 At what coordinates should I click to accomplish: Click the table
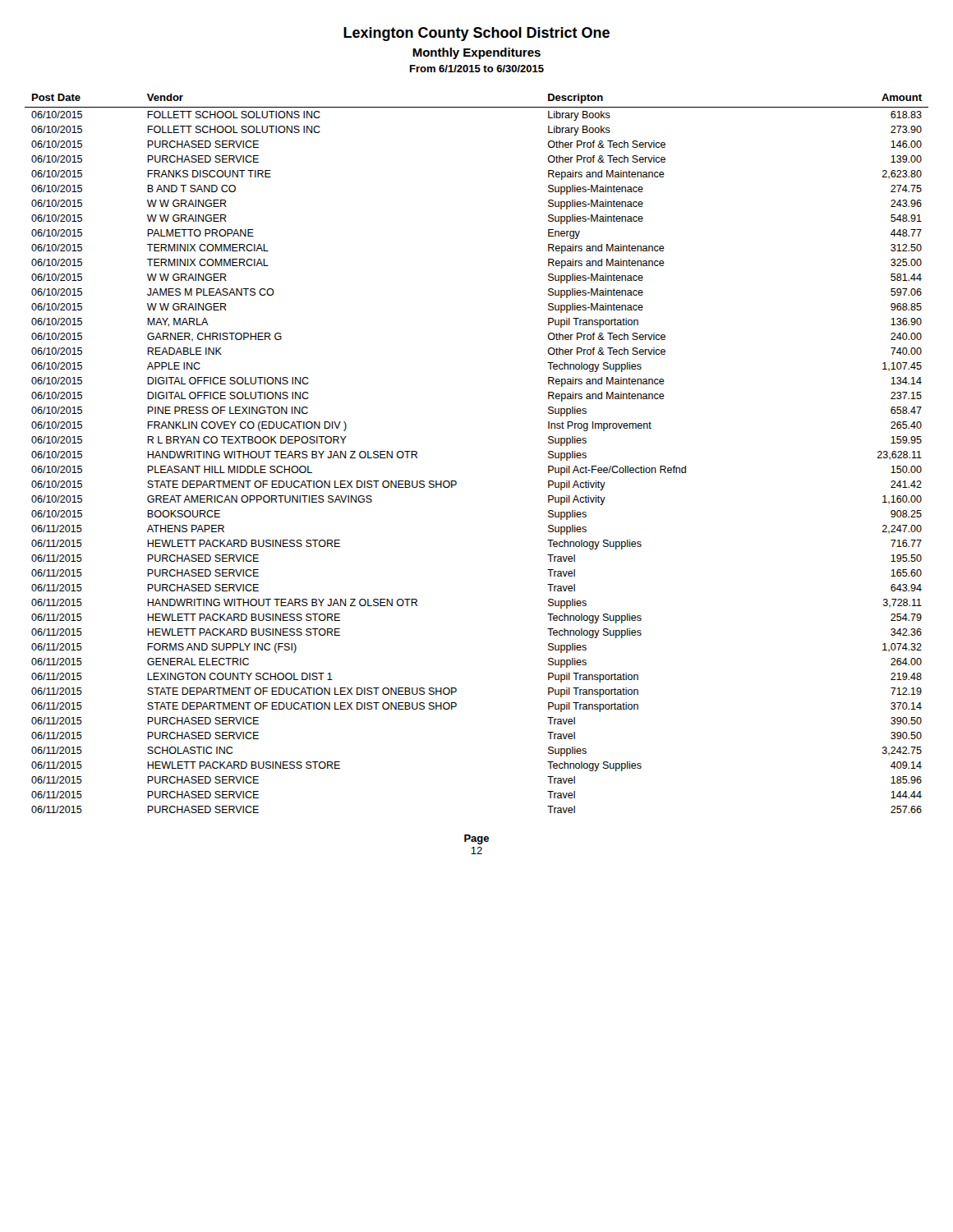(x=476, y=453)
